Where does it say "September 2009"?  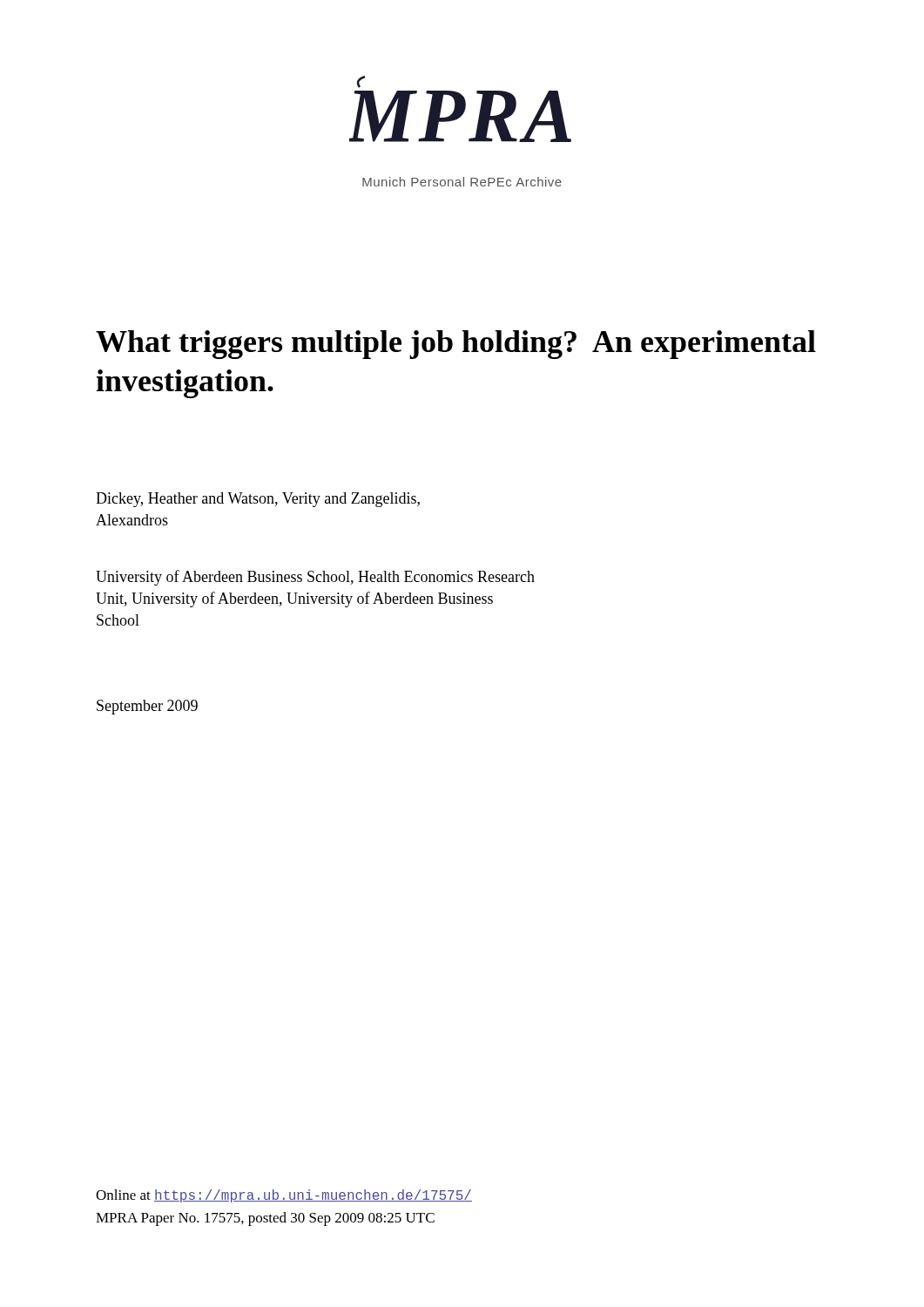click(147, 706)
